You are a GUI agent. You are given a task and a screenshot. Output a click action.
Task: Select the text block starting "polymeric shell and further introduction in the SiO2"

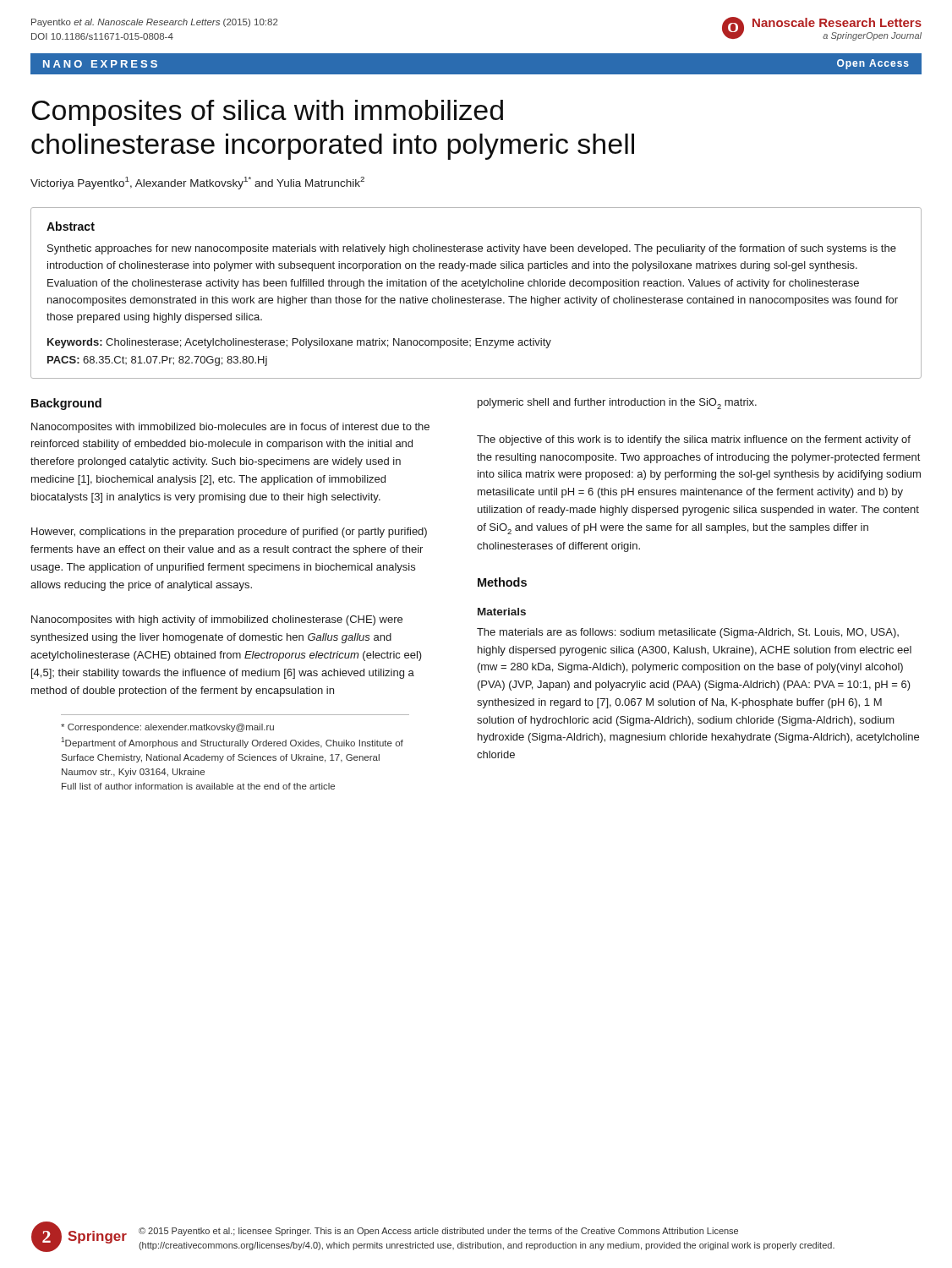click(x=617, y=403)
